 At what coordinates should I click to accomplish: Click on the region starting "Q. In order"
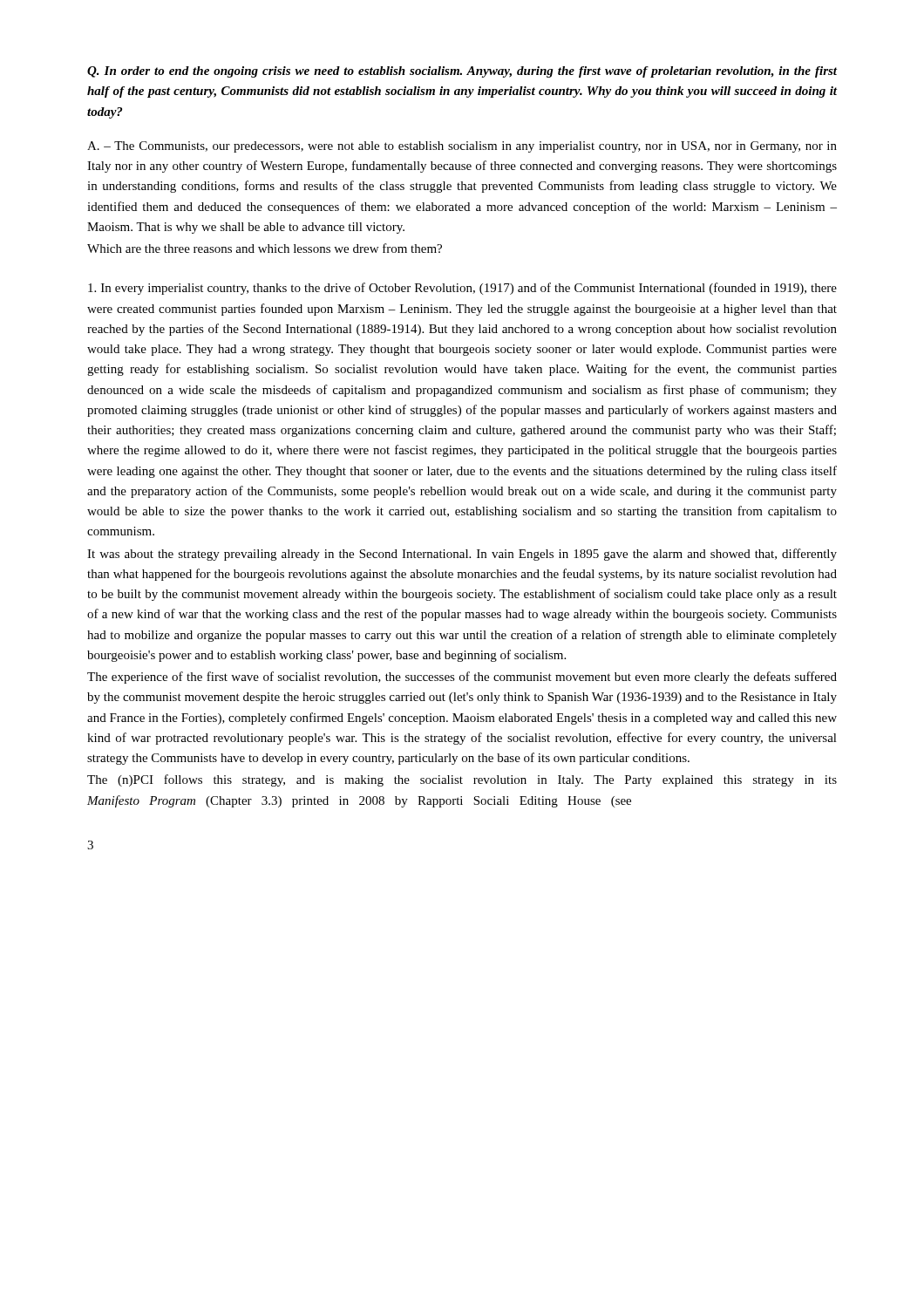[x=462, y=91]
